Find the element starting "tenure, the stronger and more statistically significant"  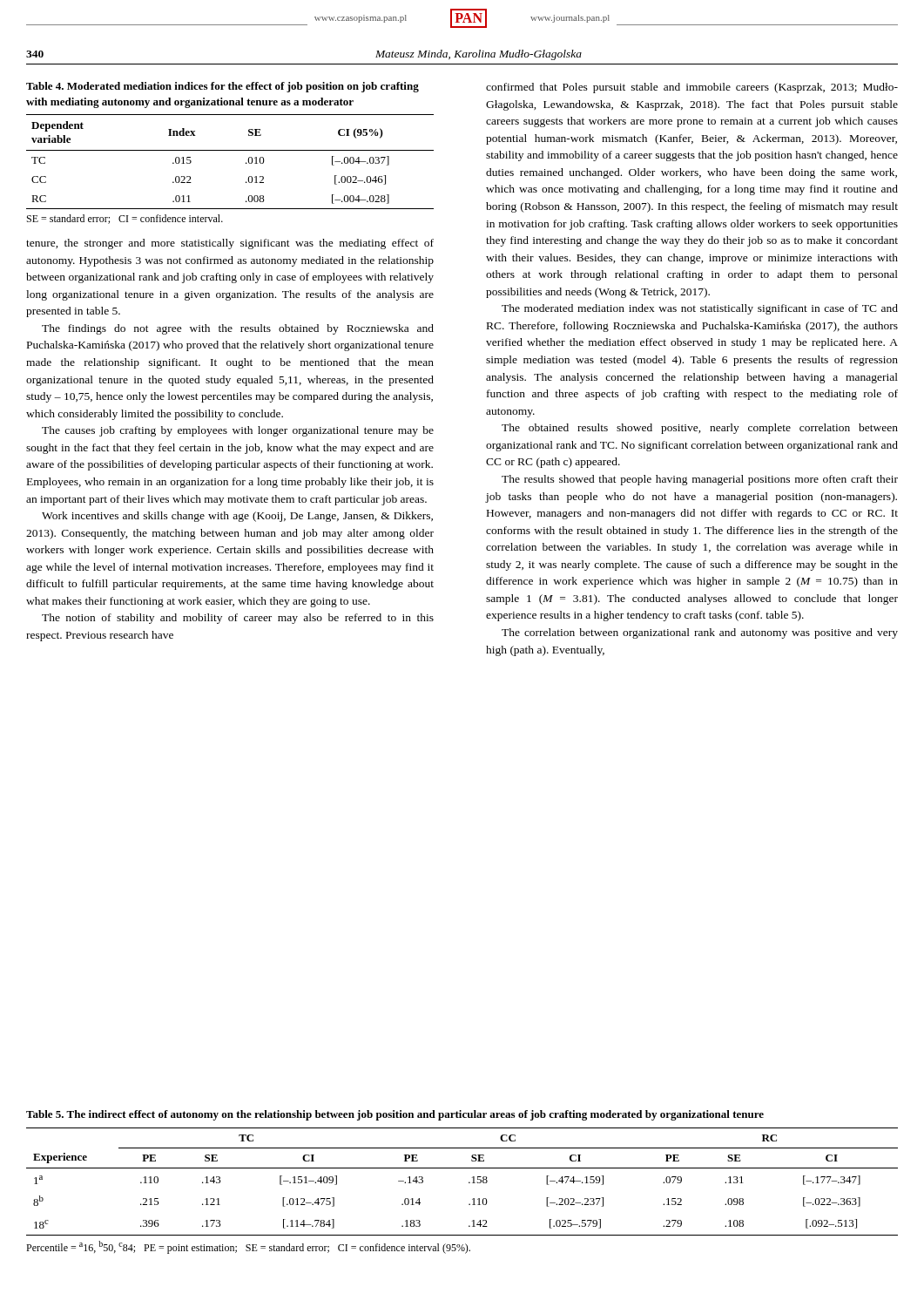point(230,439)
